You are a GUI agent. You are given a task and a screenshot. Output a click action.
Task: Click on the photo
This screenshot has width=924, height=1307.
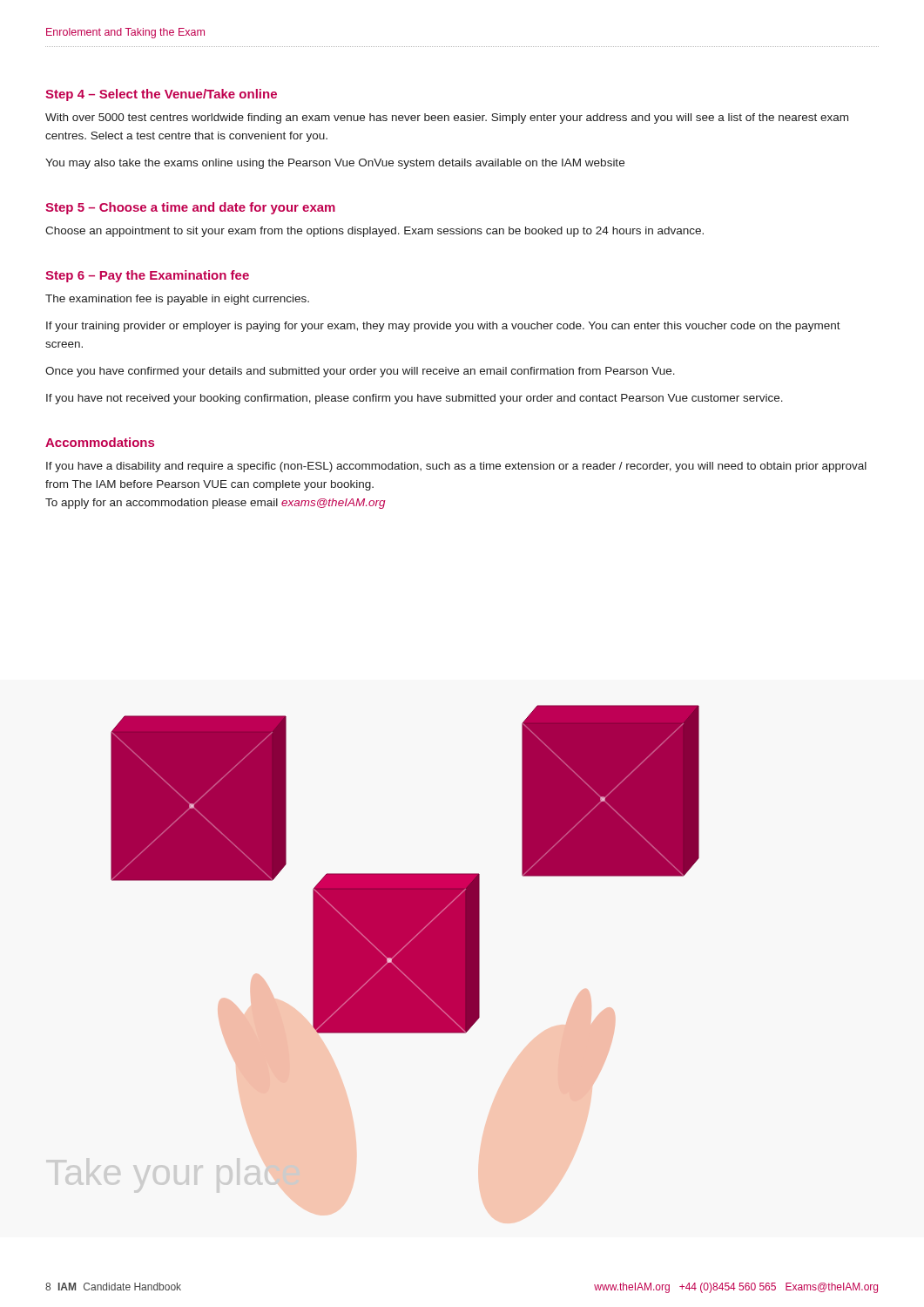click(x=462, y=958)
